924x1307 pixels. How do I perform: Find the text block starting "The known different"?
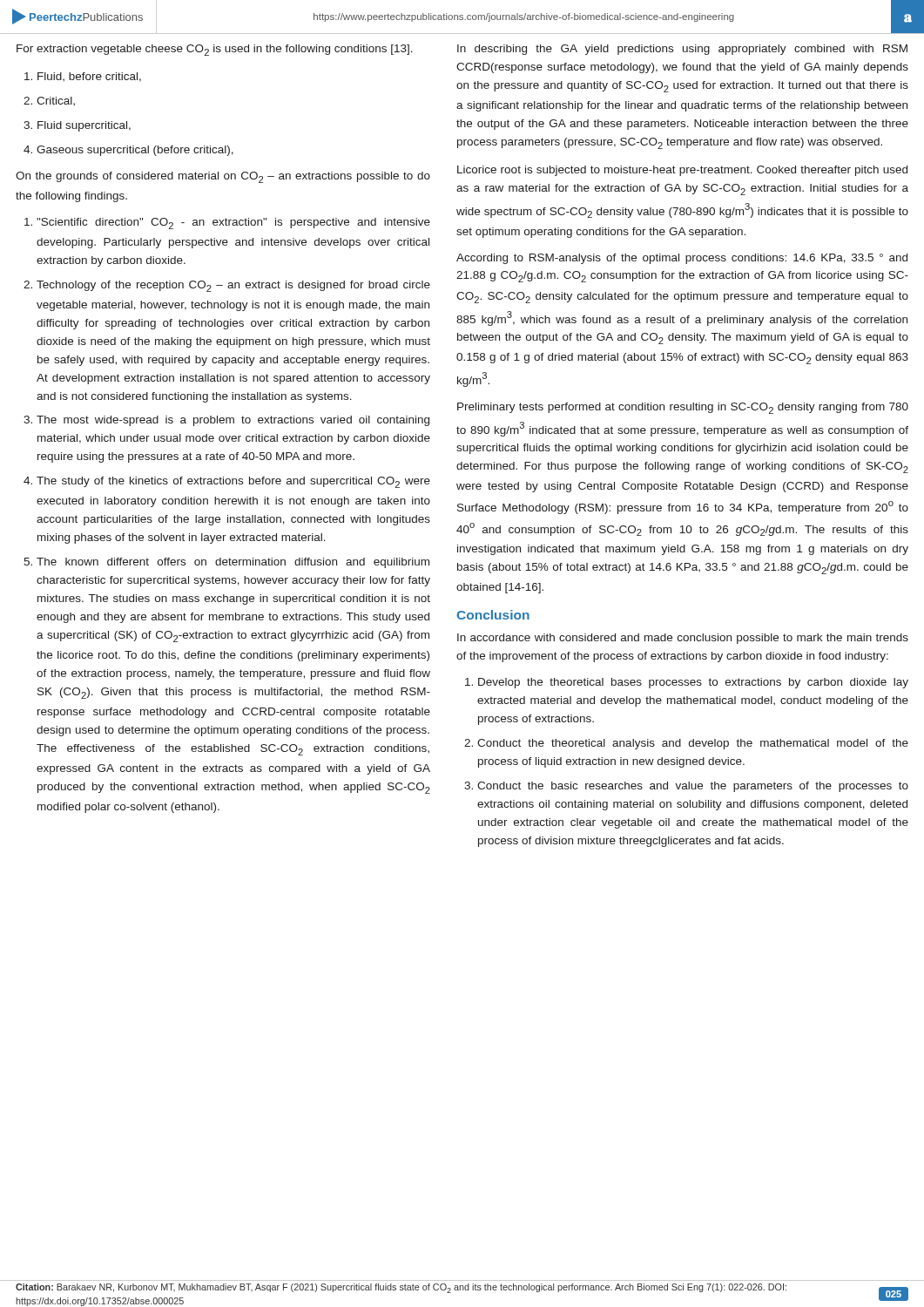[233, 685]
